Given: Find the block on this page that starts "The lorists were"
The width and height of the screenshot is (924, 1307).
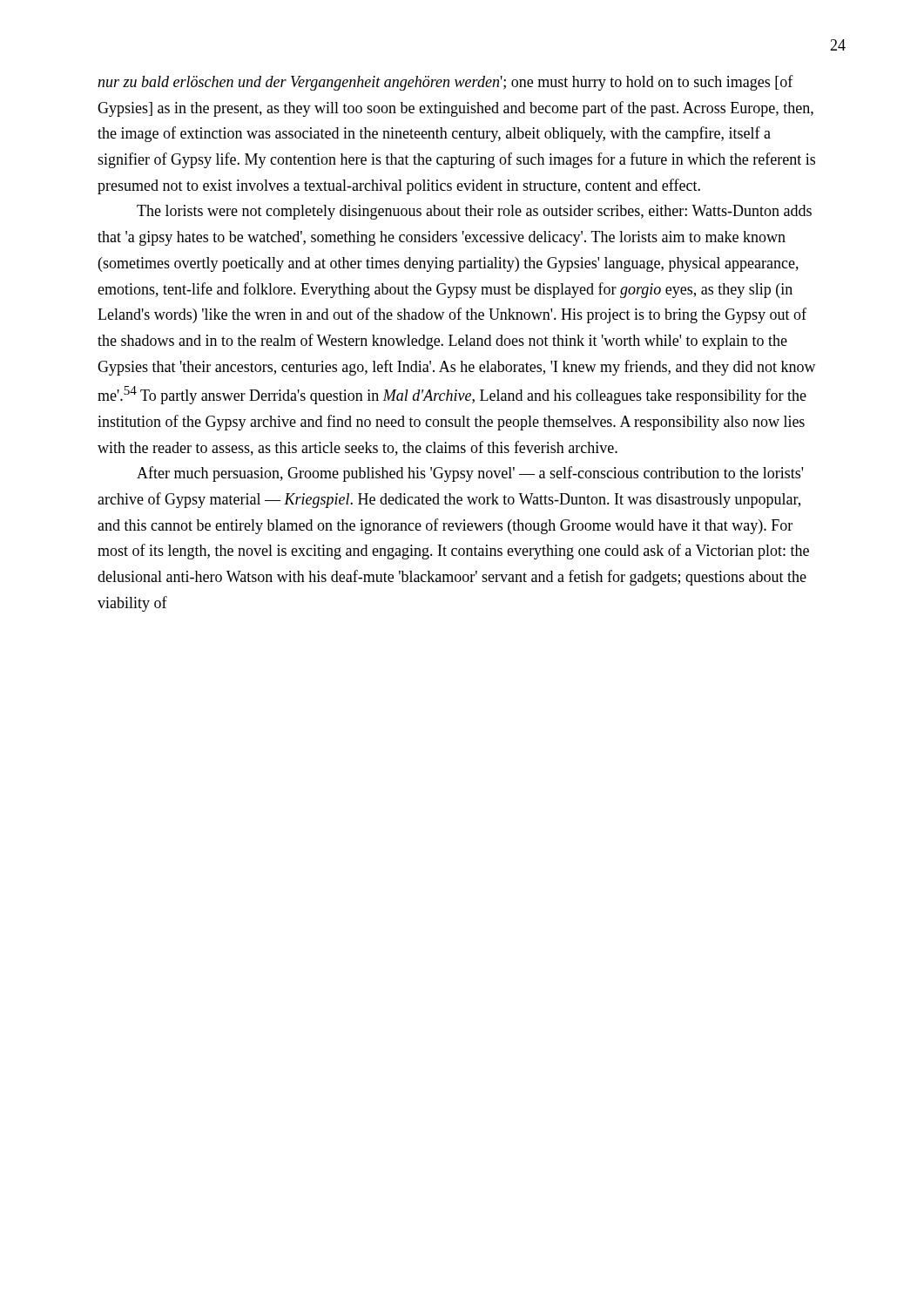Looking at the screenshot, I should click(x=462, y=330).
